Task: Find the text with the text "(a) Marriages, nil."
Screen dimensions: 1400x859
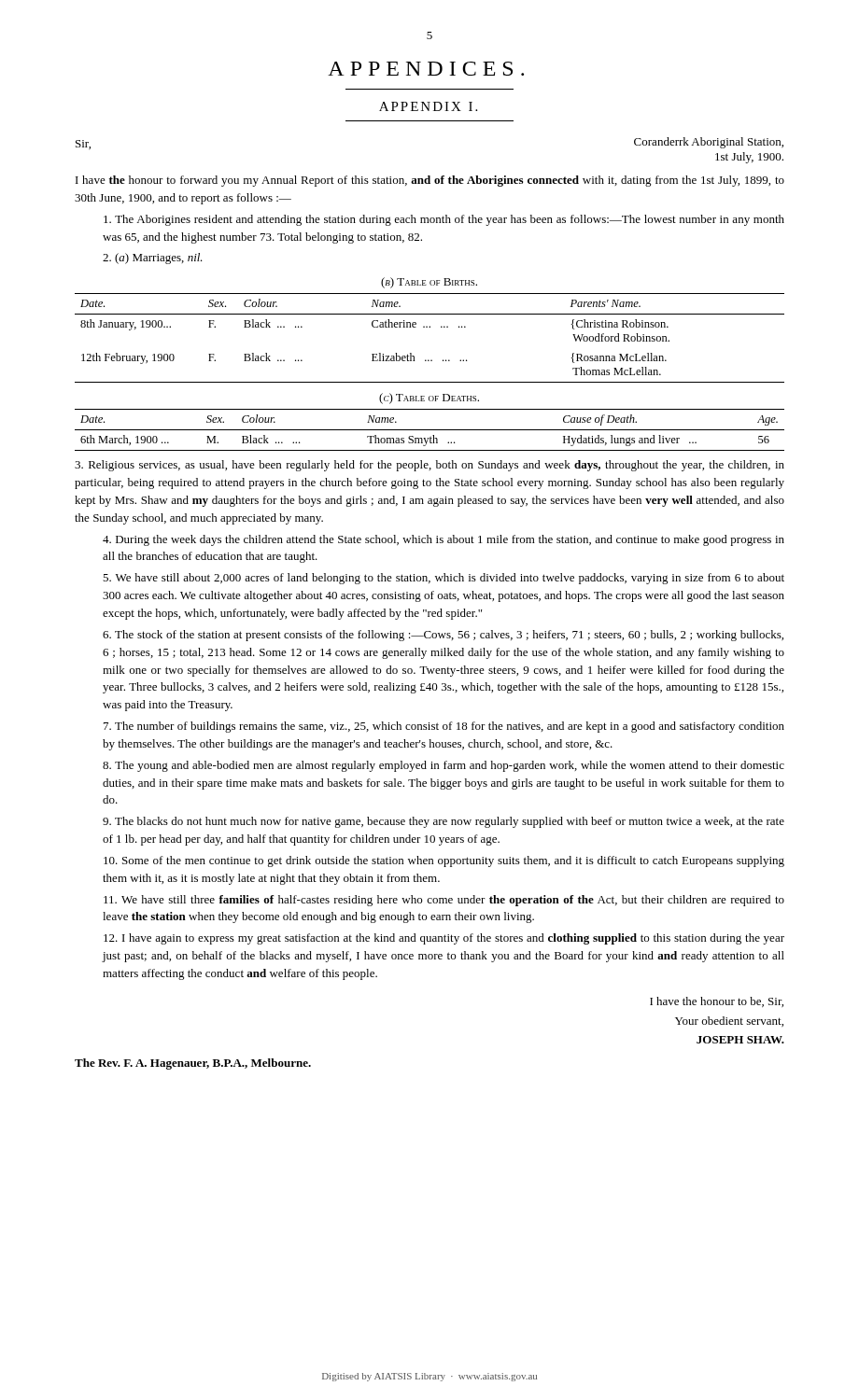Action: click(153, 257)
